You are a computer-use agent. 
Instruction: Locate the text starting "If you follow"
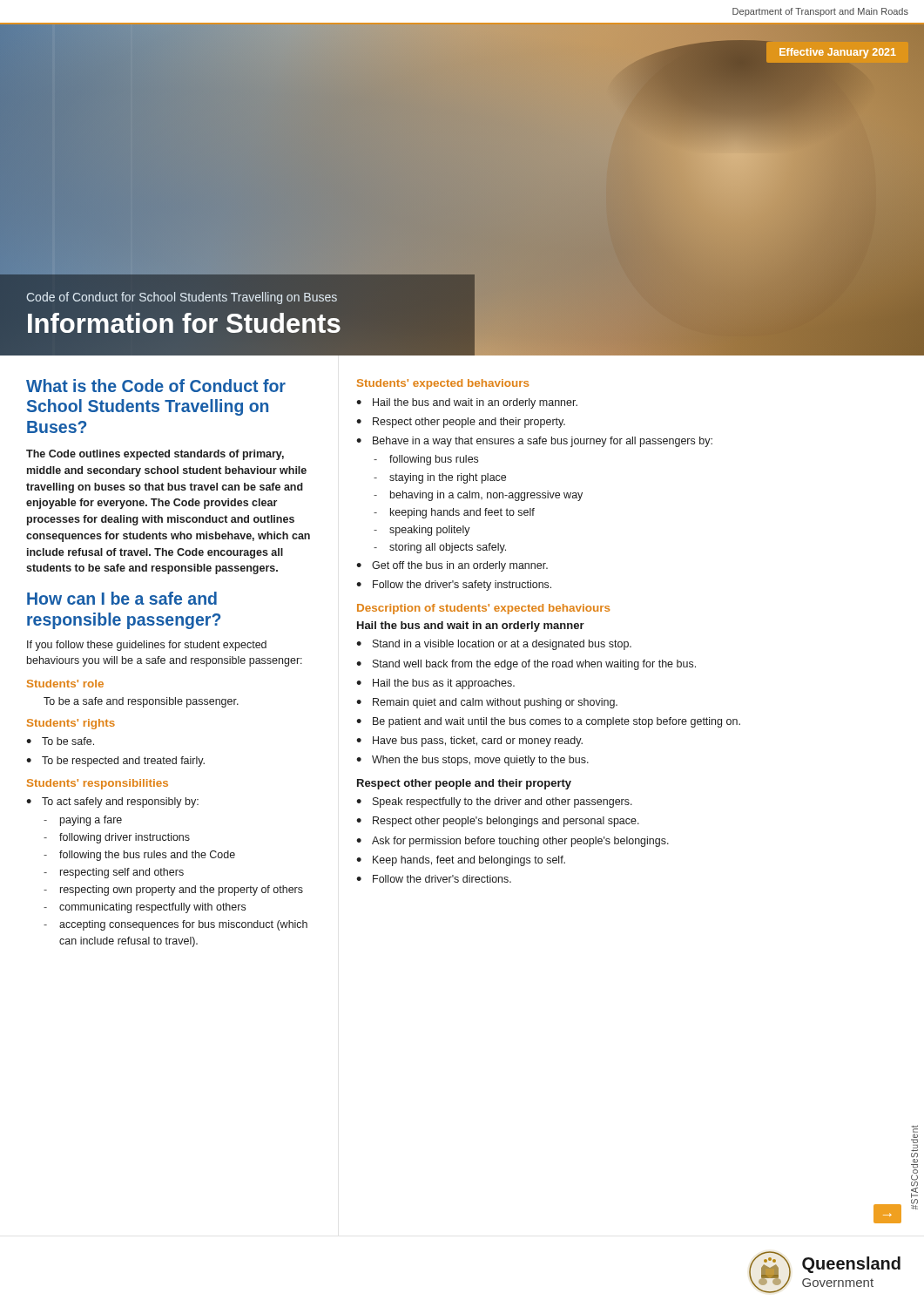164,653
